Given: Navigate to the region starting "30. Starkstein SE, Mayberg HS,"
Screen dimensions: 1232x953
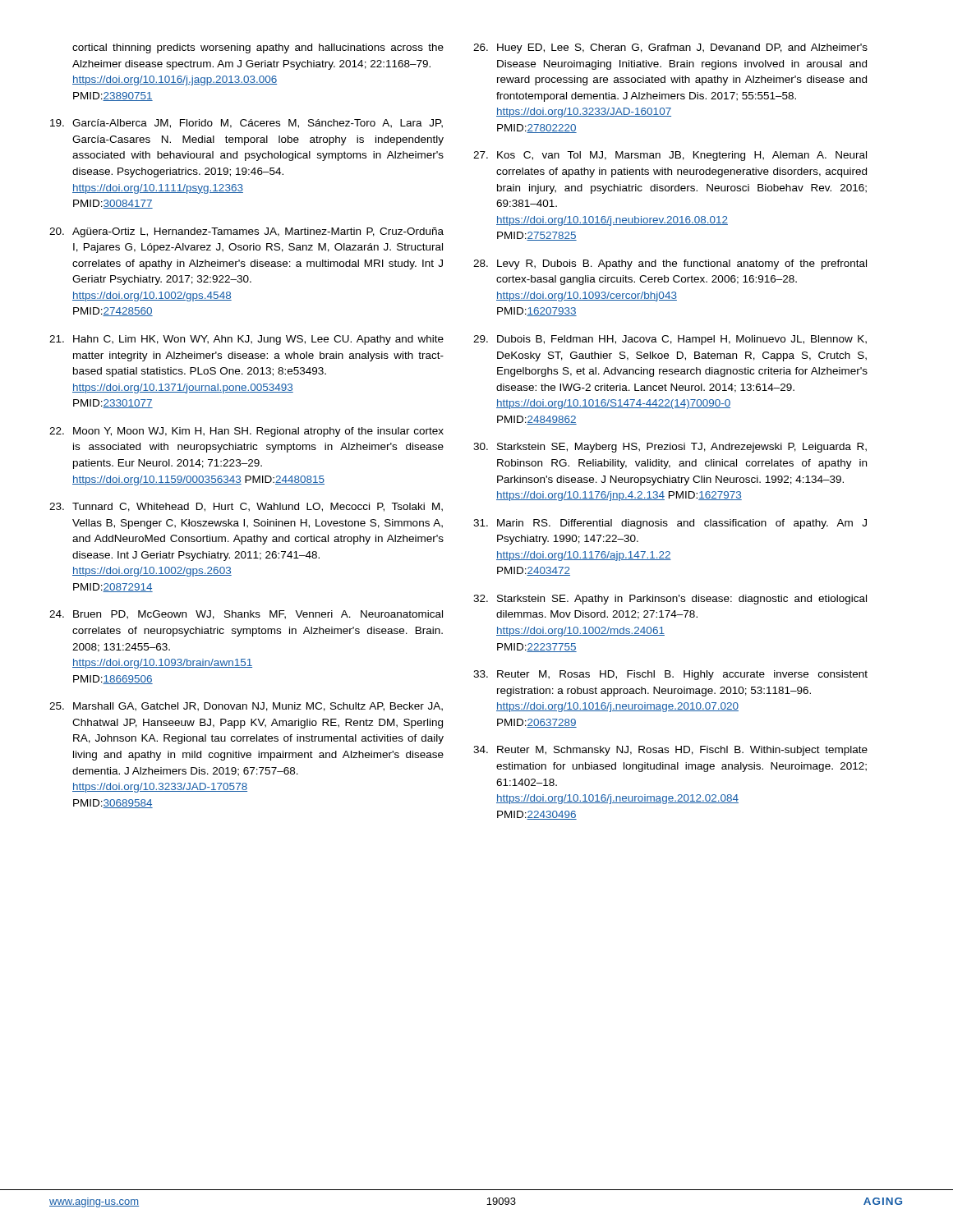Looking at the screenshot, I should tap(670, 471).
